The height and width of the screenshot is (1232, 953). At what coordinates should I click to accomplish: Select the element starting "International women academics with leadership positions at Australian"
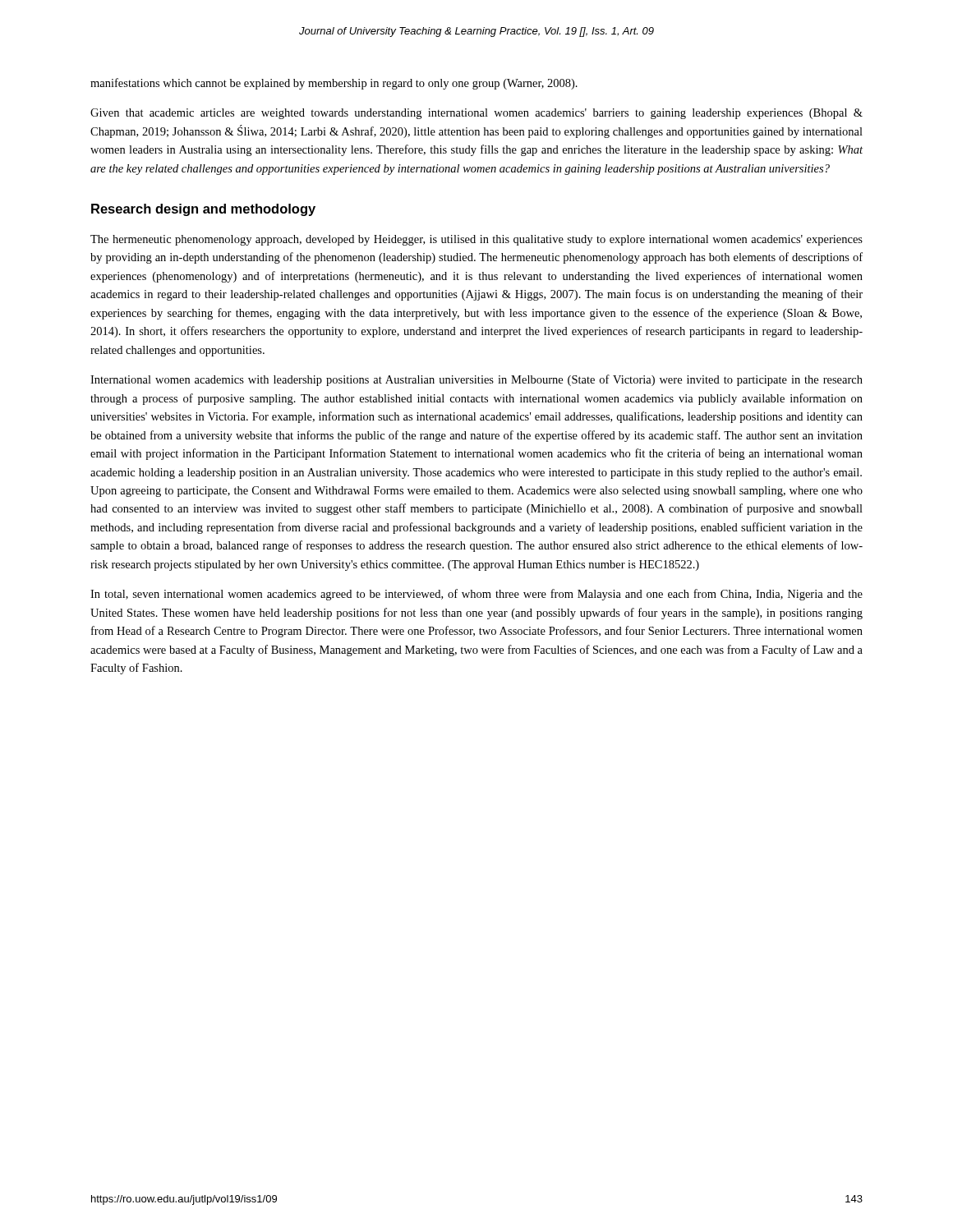[x=476, y=472]
